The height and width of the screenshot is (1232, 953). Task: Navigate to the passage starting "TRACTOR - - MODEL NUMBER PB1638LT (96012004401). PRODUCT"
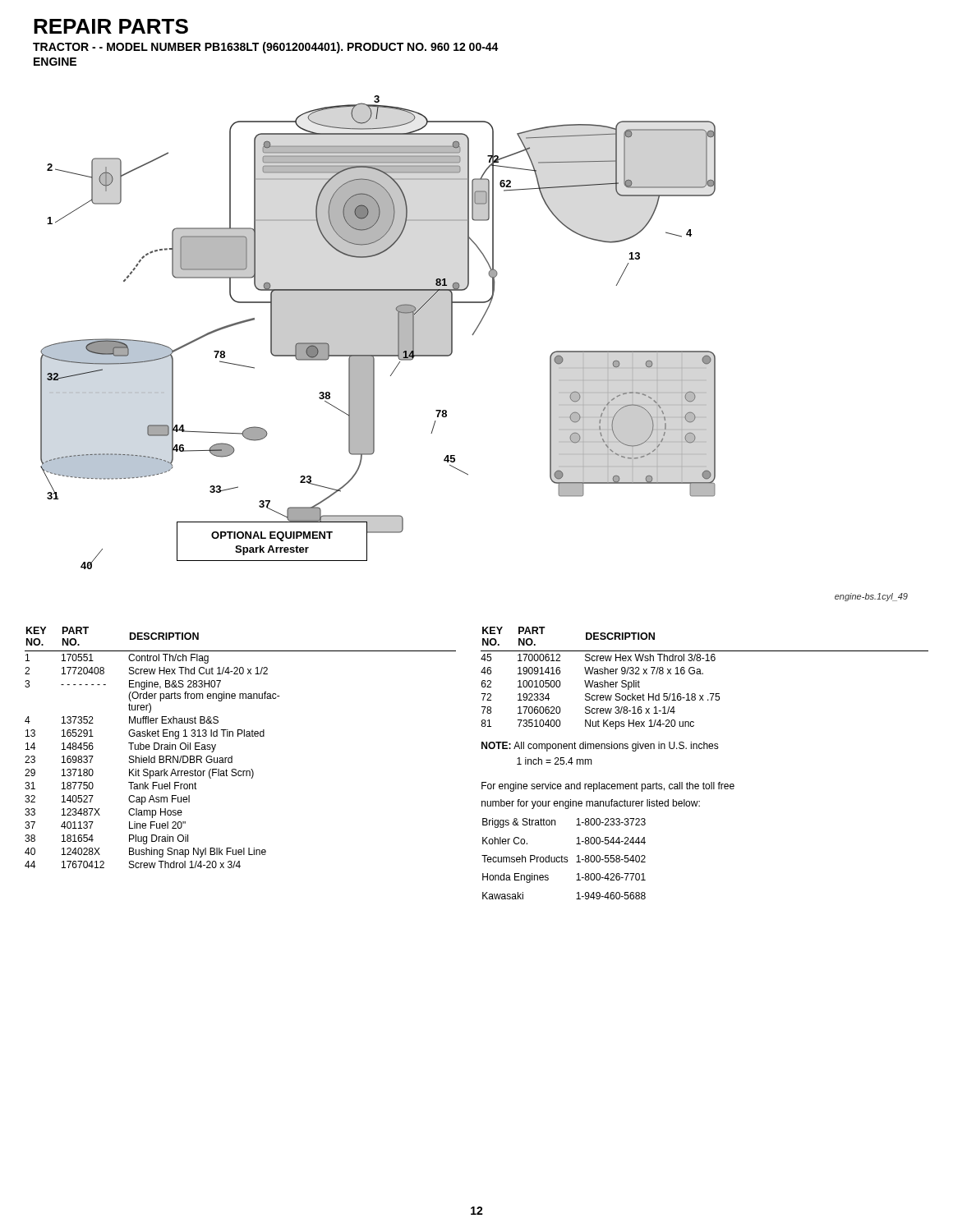[266, 47]
